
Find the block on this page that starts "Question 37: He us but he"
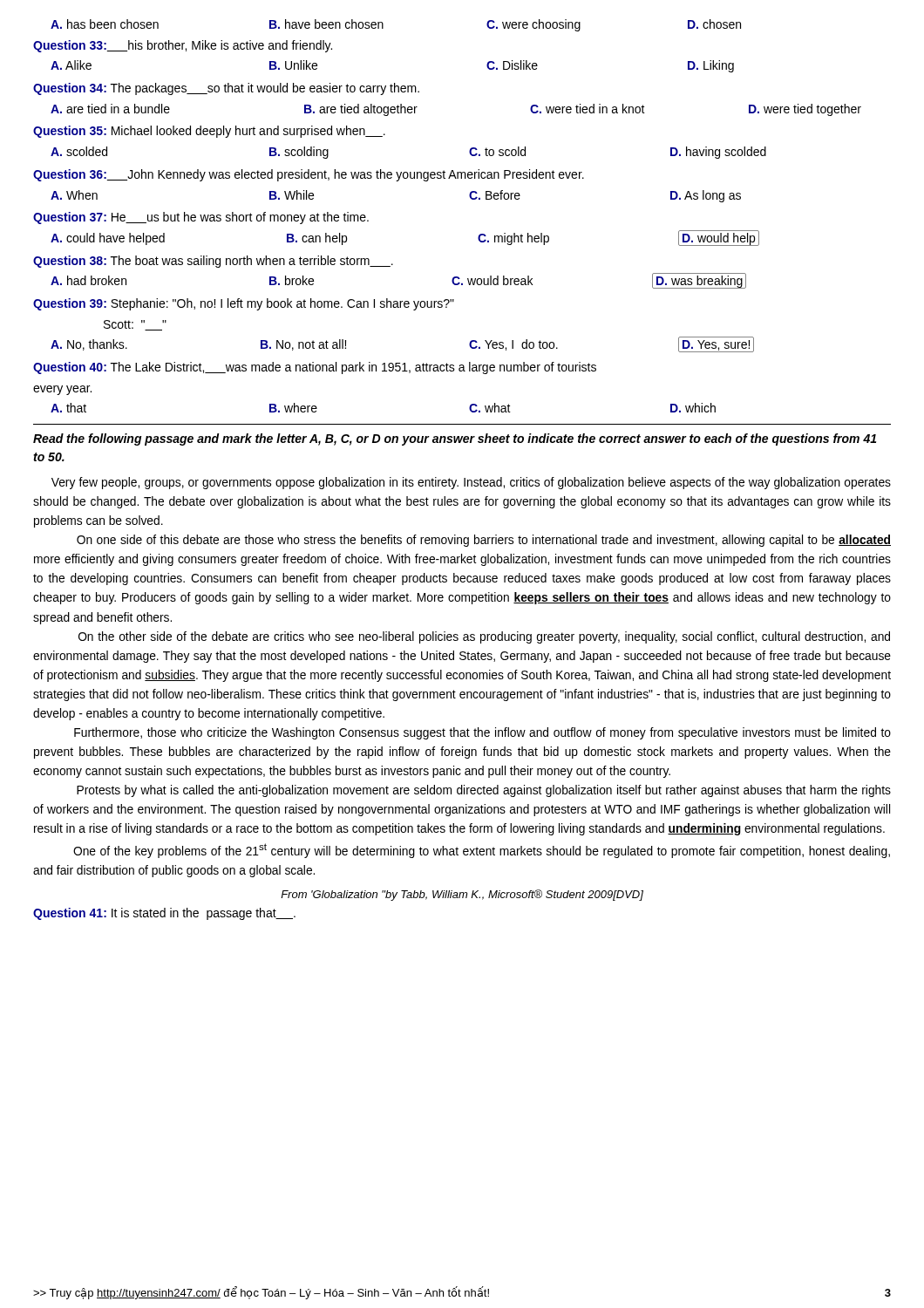pyautogui.click(x=201, y=218)
